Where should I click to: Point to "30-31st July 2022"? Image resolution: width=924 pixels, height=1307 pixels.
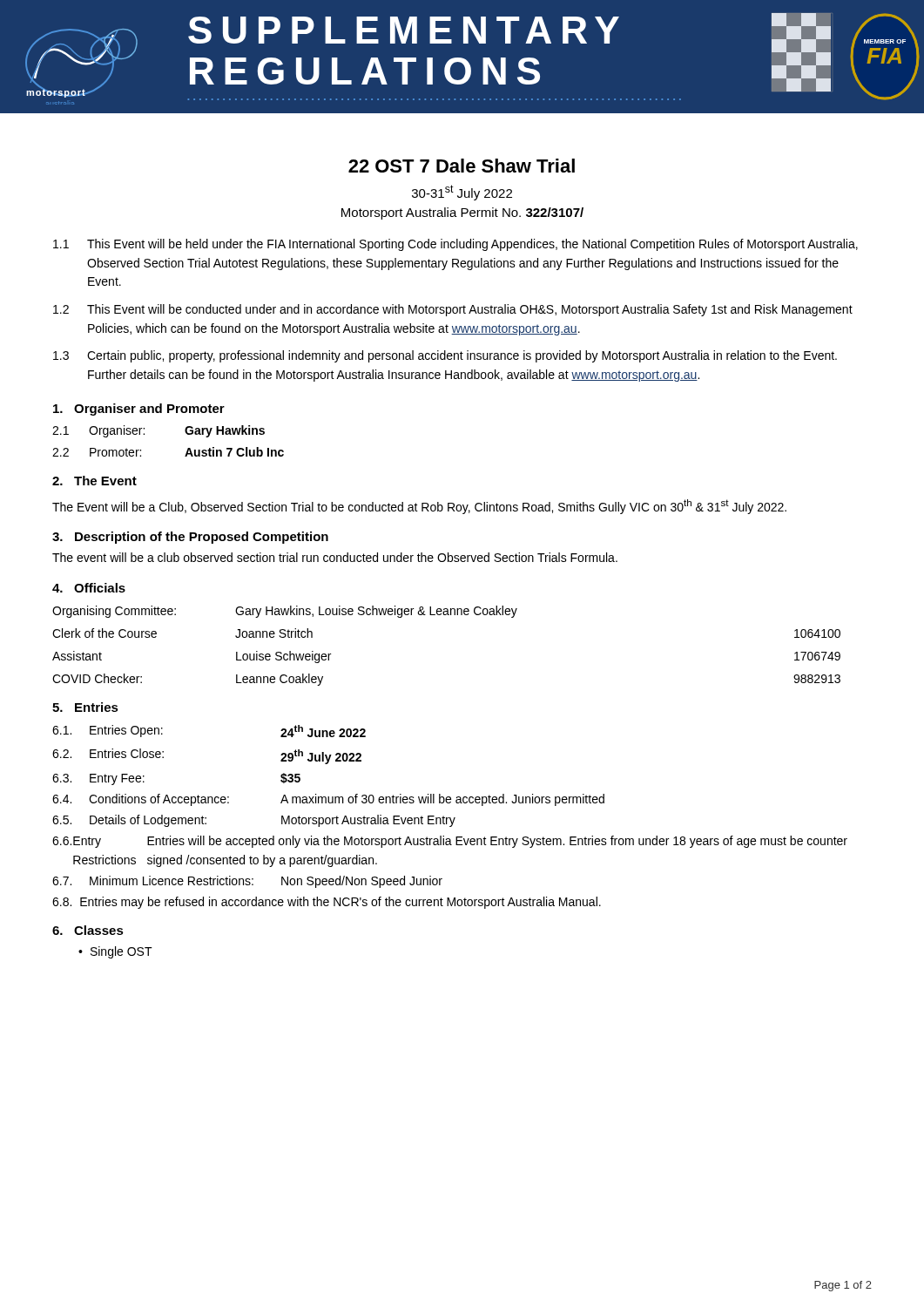tap(462, 192)
